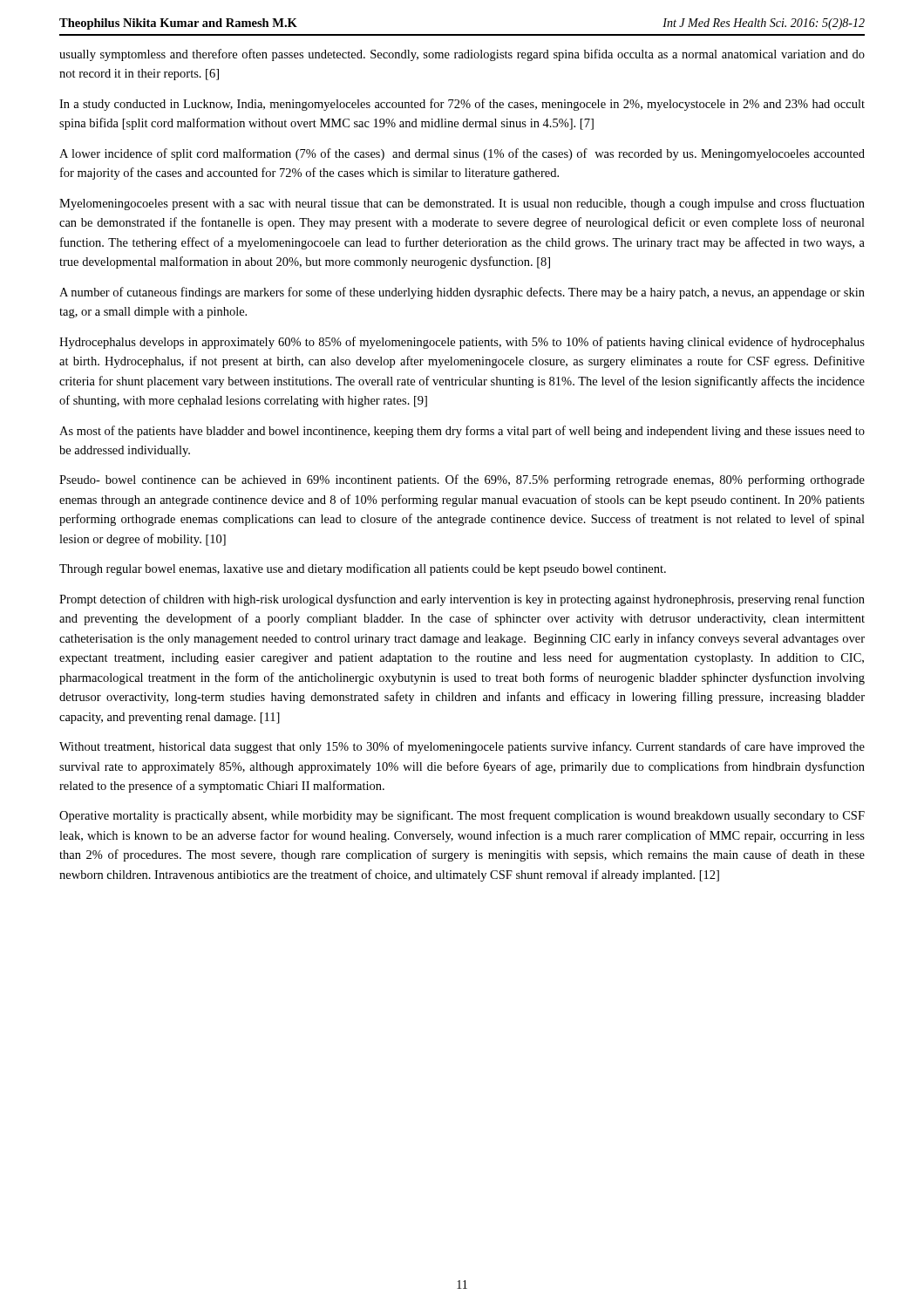Select the text block that reads "Hydrocephalus develops in approximately 60% to"
This screenshot has height=1308, width=924.
tap(462, 371)
